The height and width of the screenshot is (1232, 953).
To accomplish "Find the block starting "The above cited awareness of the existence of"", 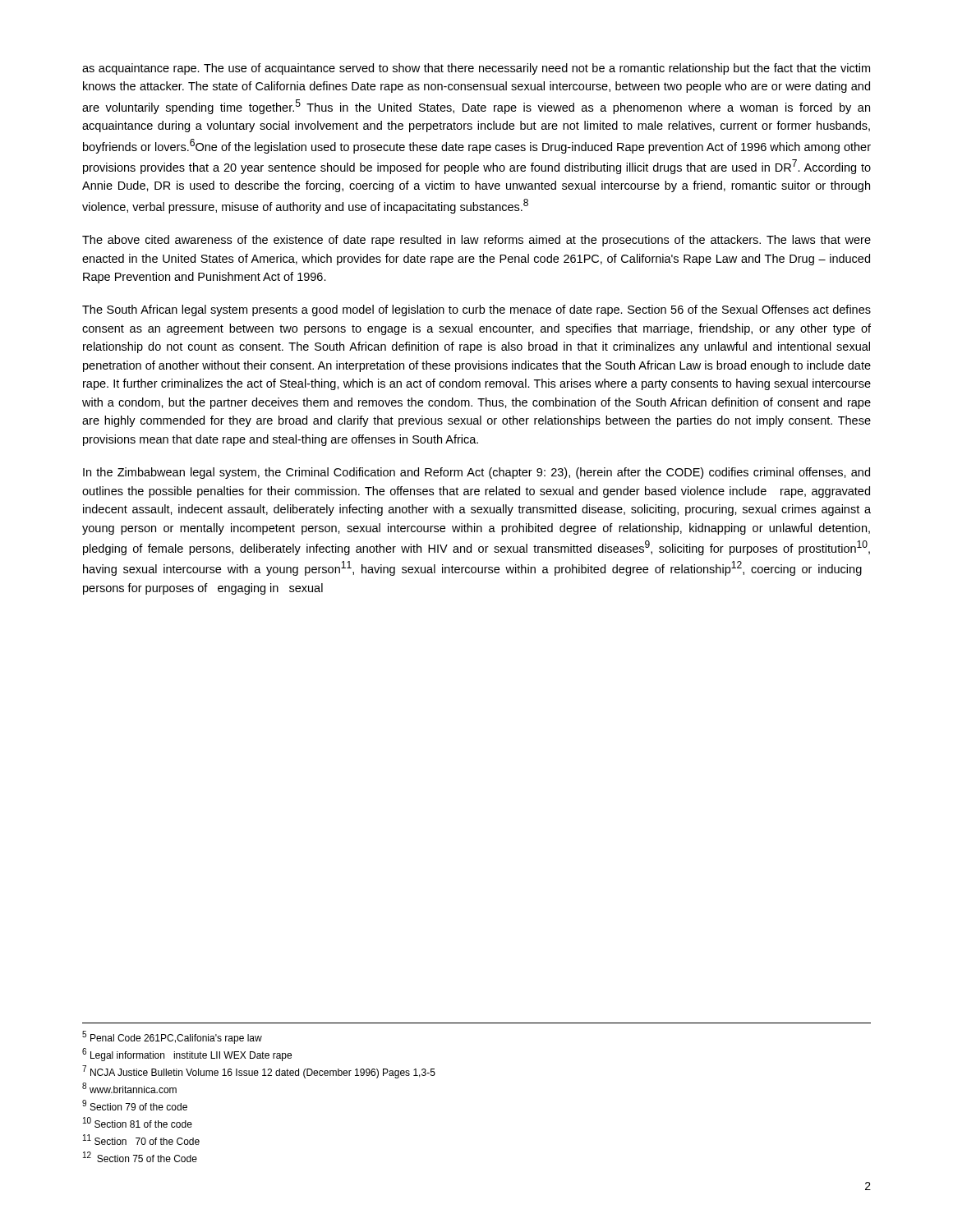I will pyautogui.click(x=476, y=258).
